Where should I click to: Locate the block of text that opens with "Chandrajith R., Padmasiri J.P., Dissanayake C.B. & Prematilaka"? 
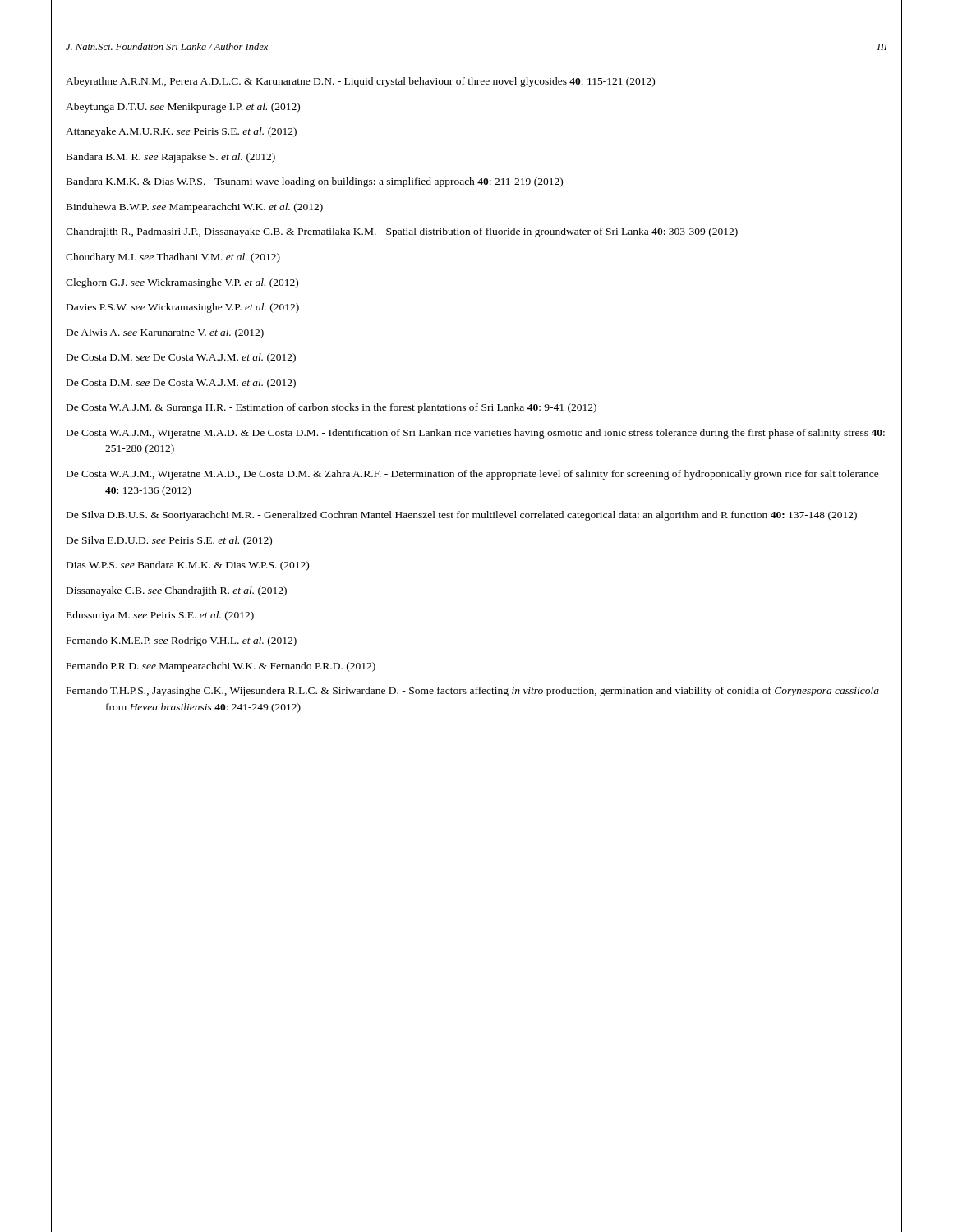tap(402, 231)
